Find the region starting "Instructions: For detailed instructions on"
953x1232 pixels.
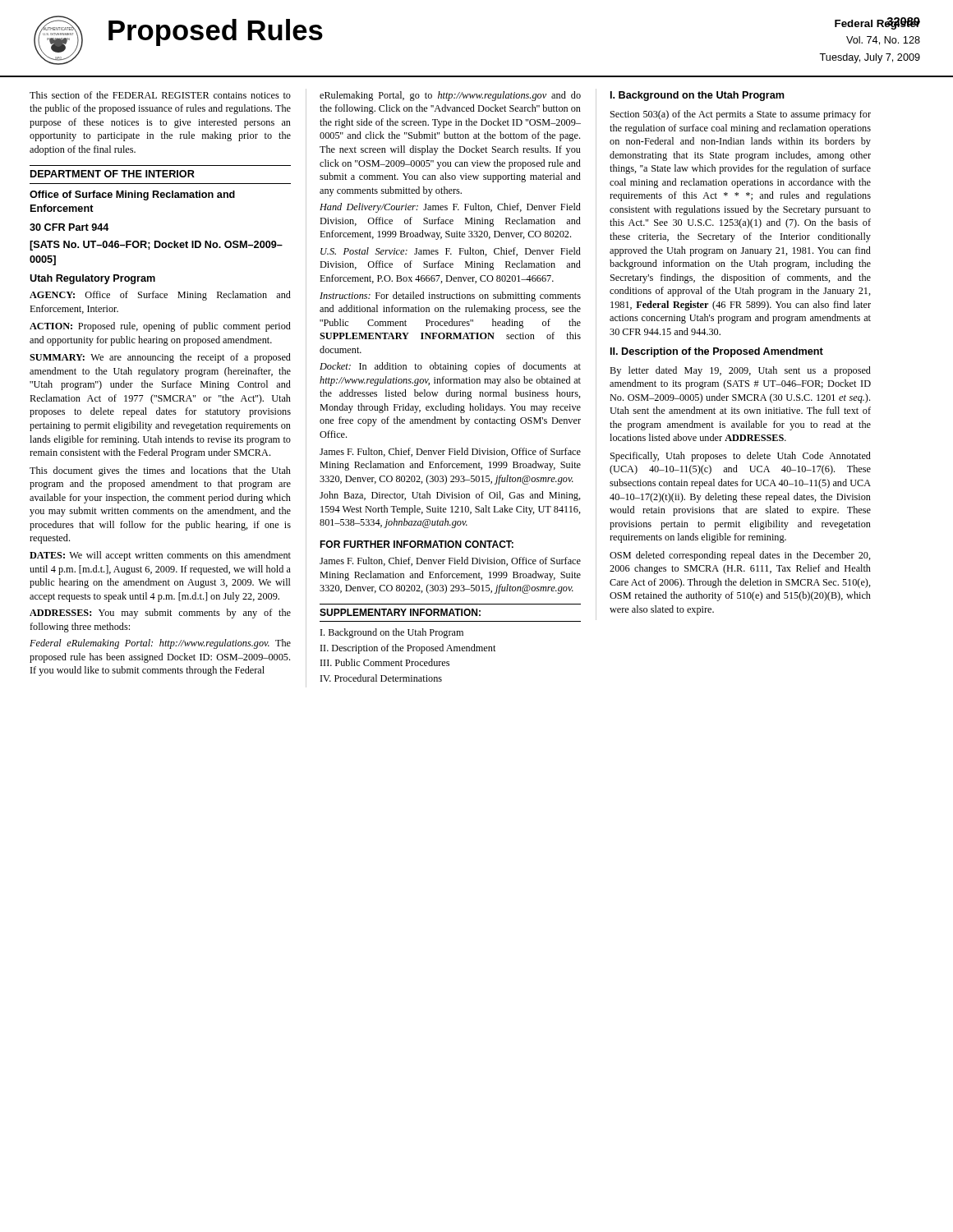click(450, 323)
